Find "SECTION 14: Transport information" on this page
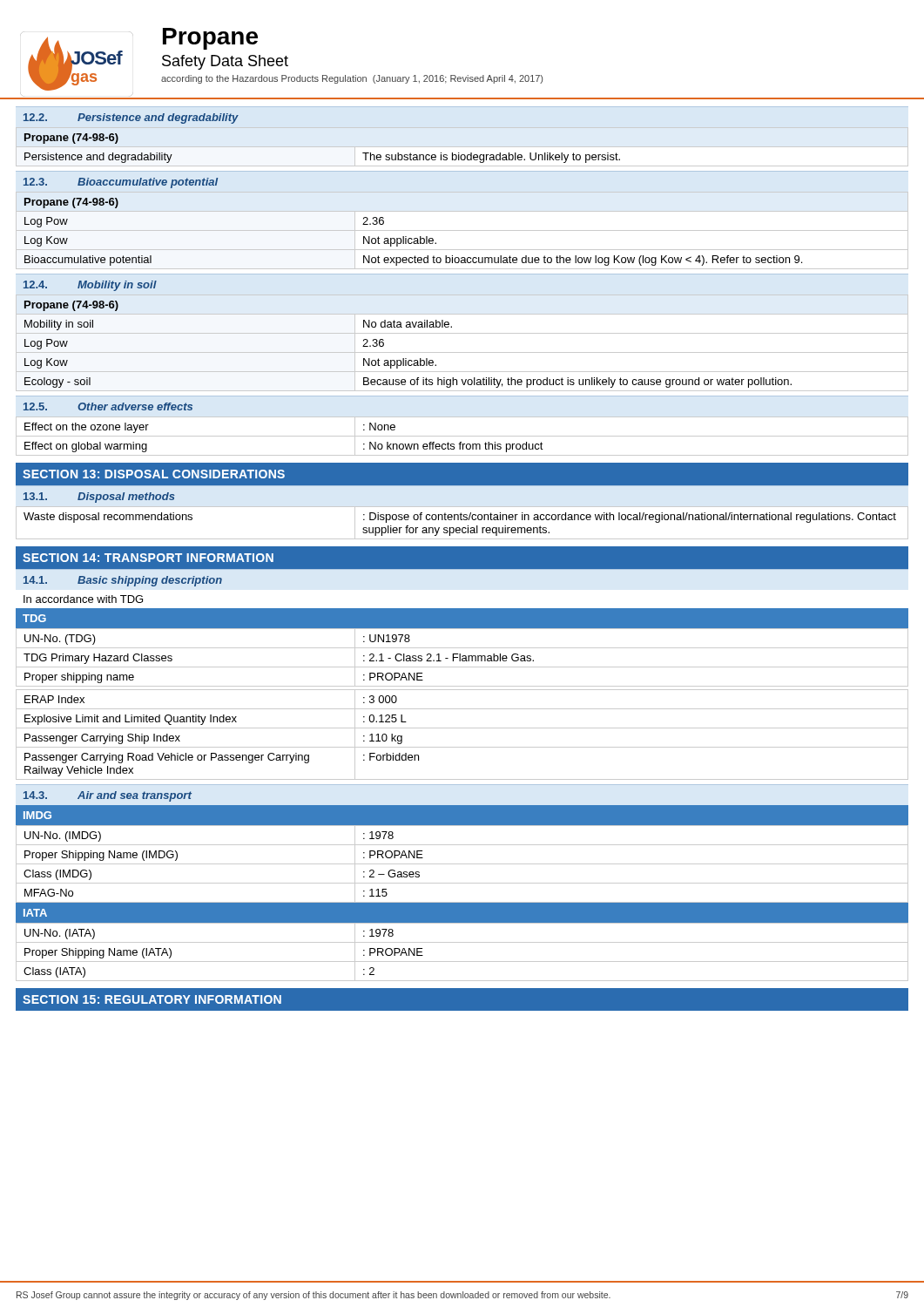 pyautogui.click(x=148, y=558)
